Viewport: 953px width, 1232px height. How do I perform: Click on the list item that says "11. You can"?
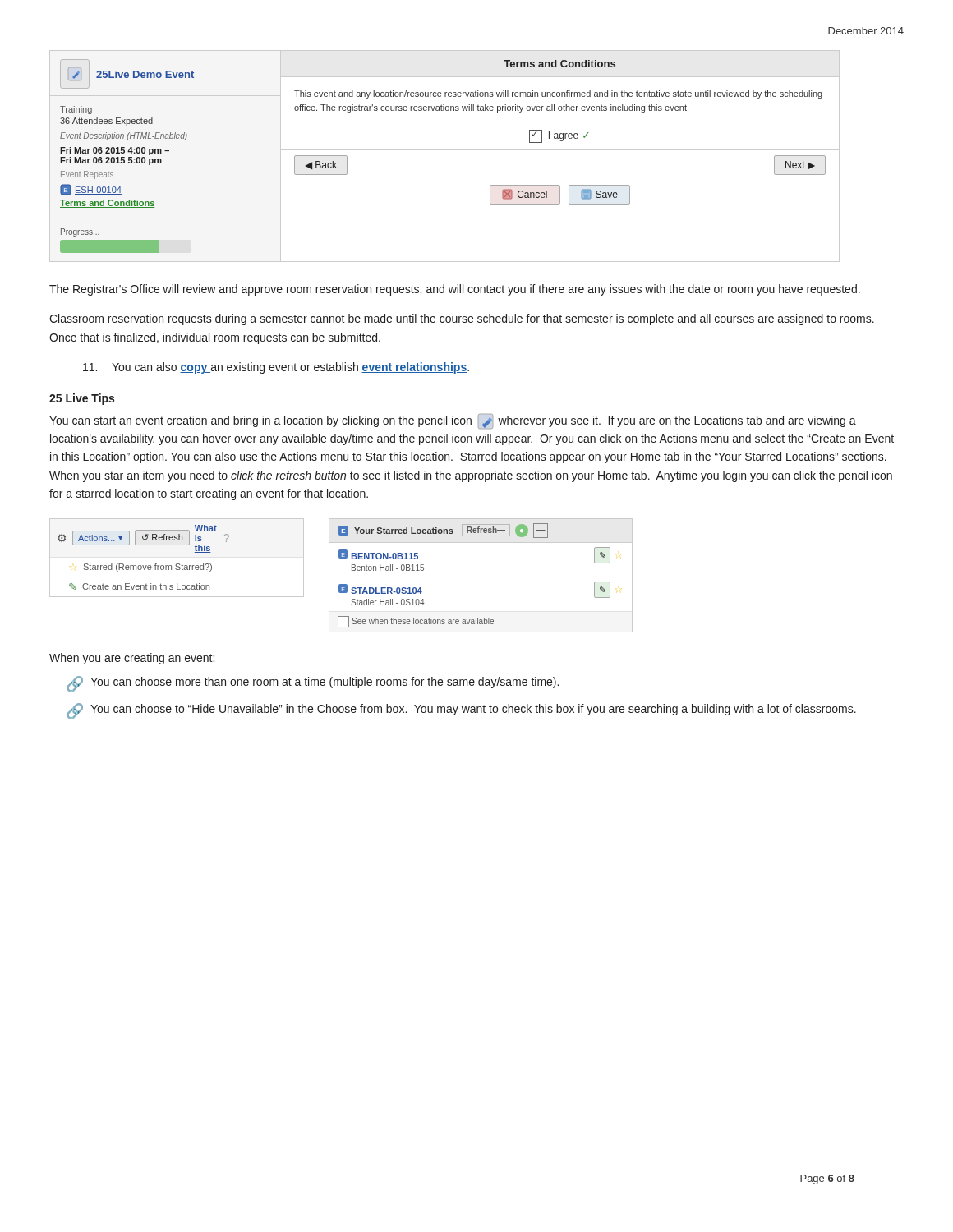tap(276, 367)
